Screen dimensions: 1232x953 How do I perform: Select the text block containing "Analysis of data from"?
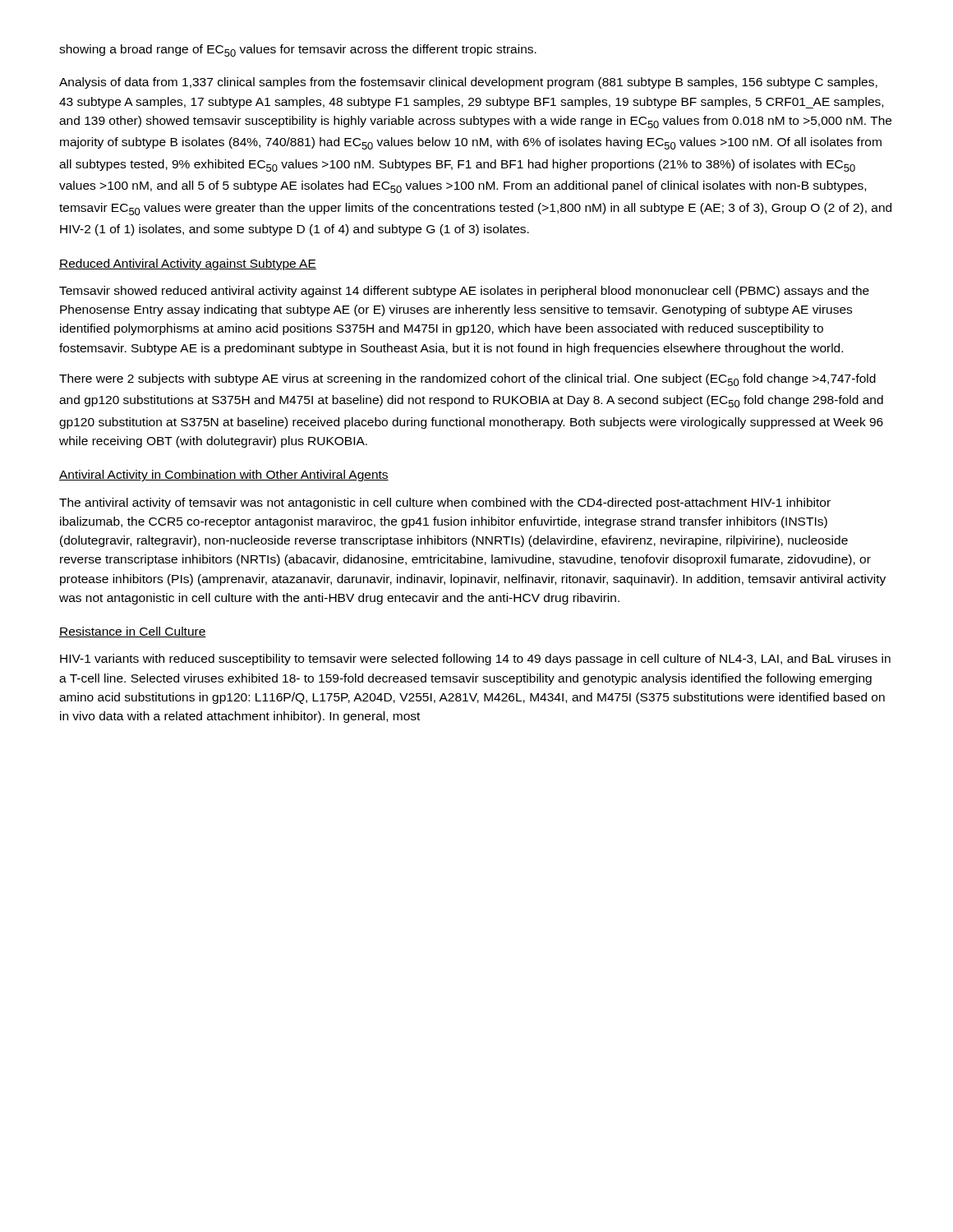coord(476,156)
